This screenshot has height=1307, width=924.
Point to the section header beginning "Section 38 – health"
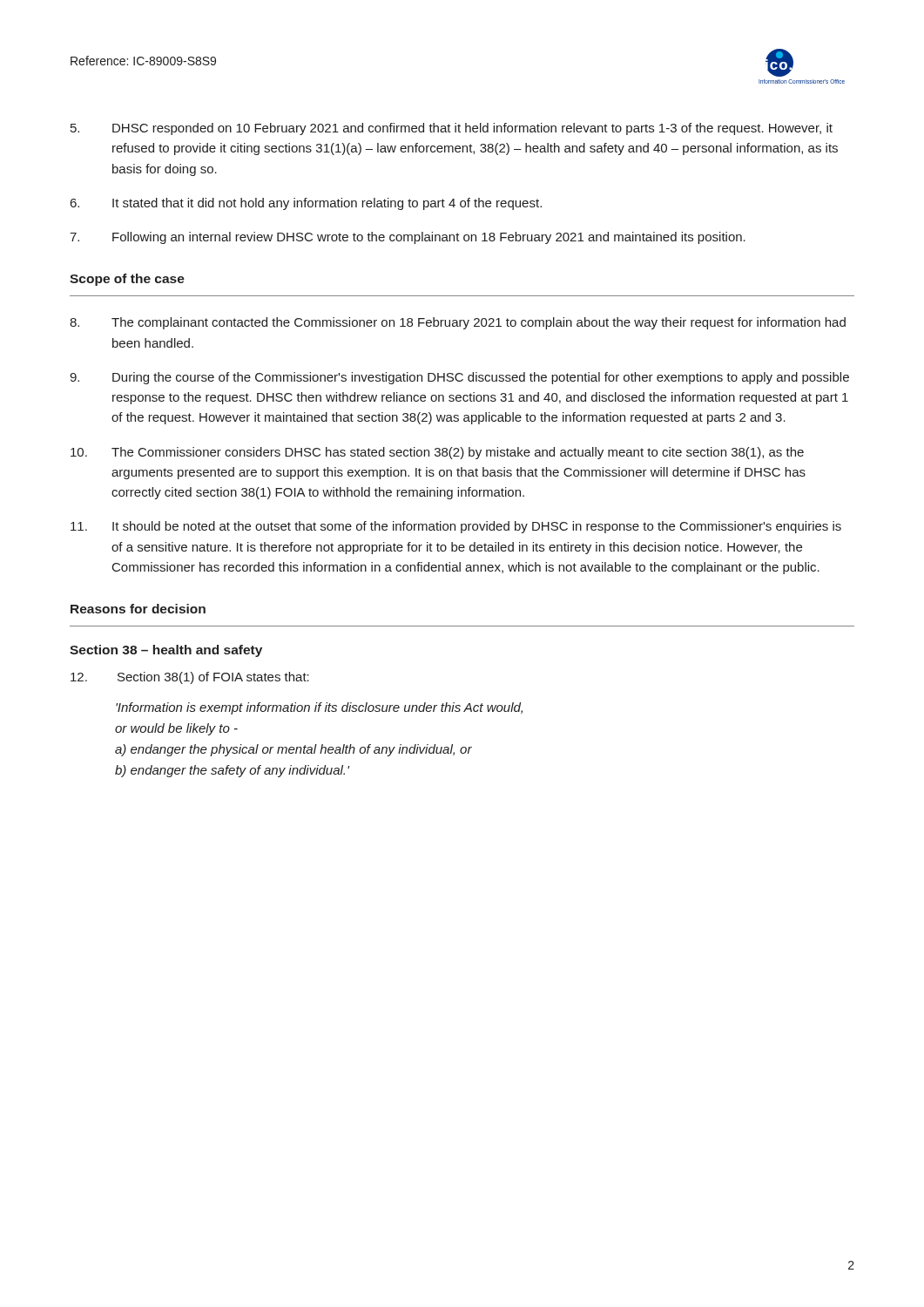click(166, 650)
